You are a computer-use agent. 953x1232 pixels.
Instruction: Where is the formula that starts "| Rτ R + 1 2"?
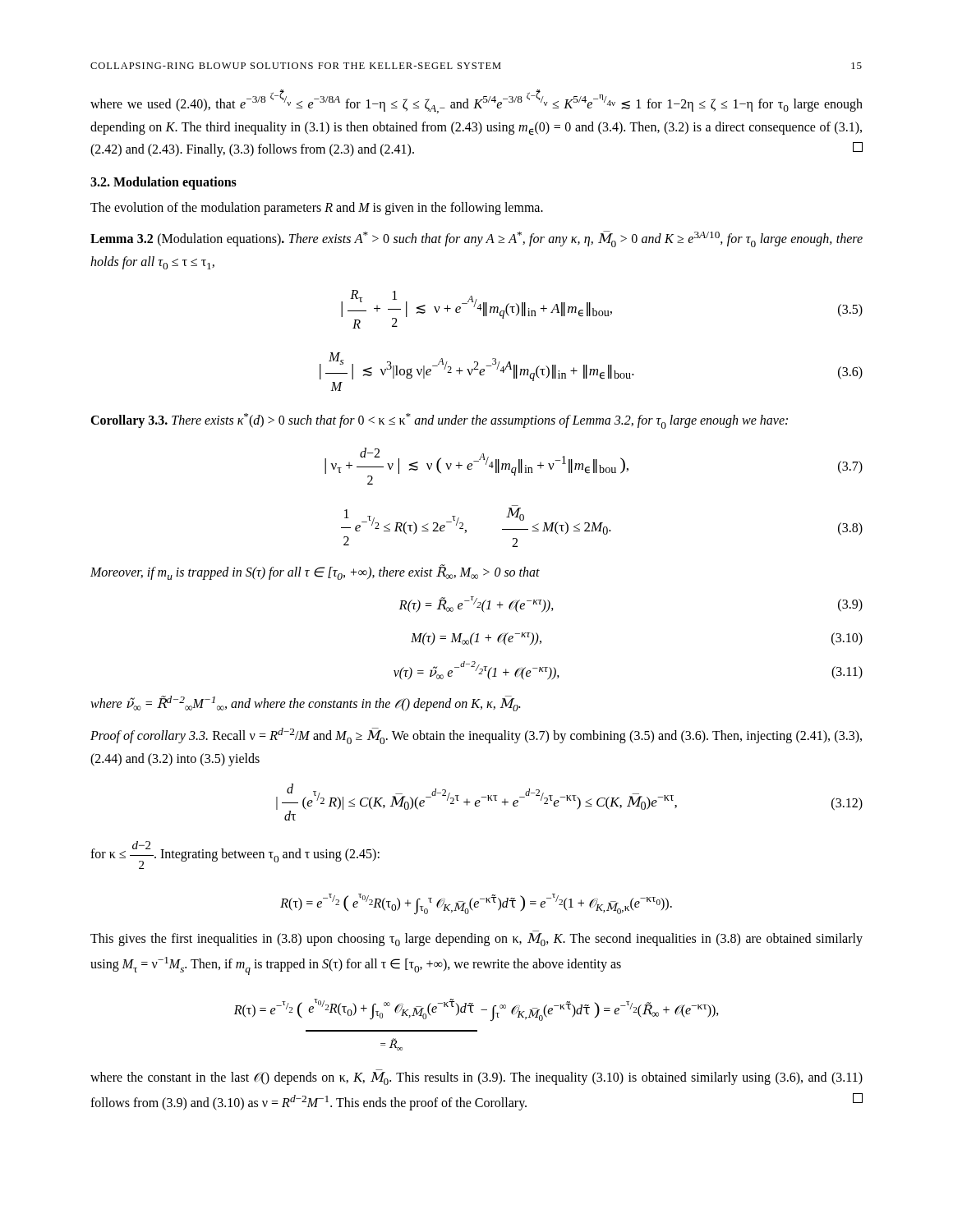click(x=601, y=309)
